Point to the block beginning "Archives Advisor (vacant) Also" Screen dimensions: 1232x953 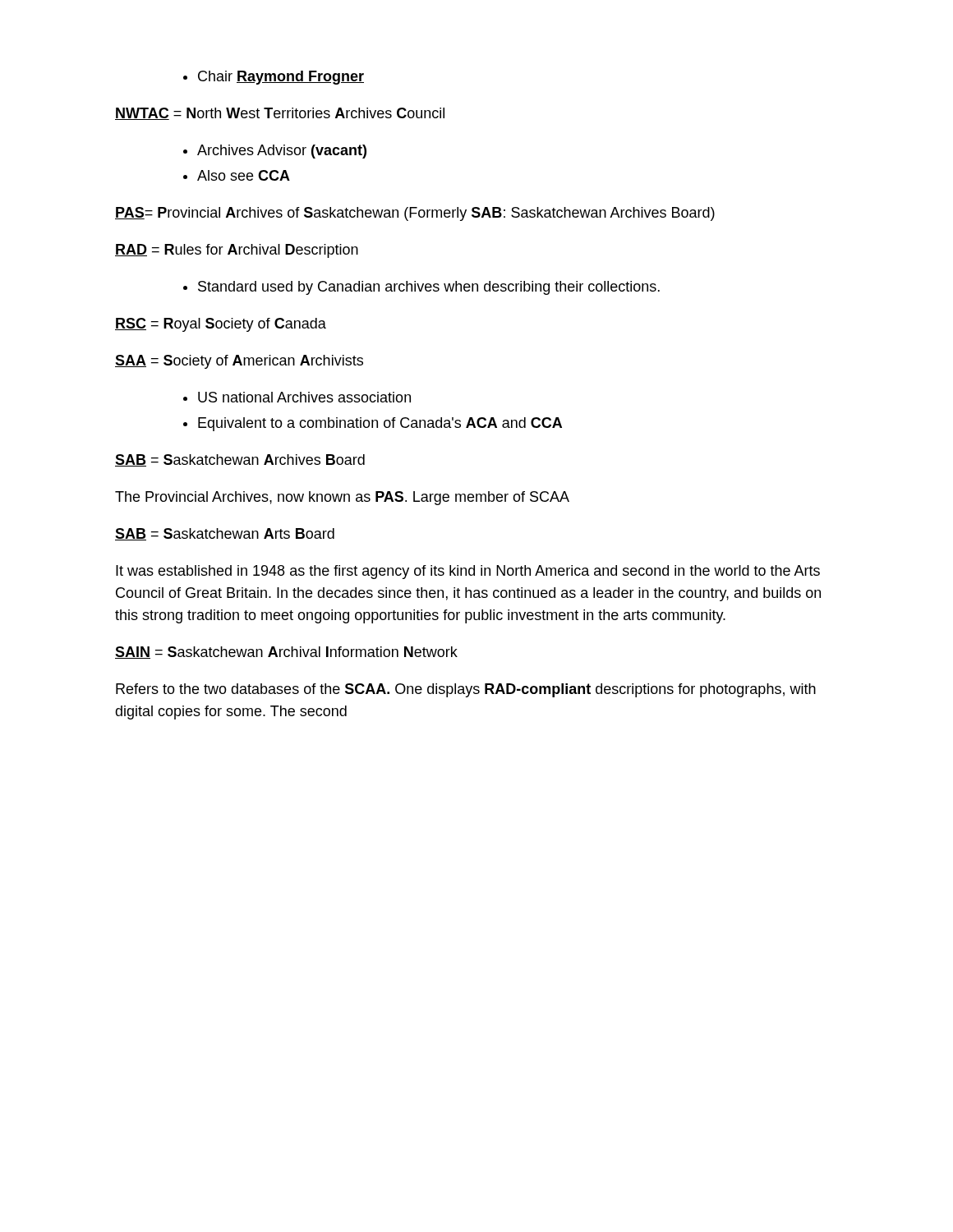click(275, 152)
